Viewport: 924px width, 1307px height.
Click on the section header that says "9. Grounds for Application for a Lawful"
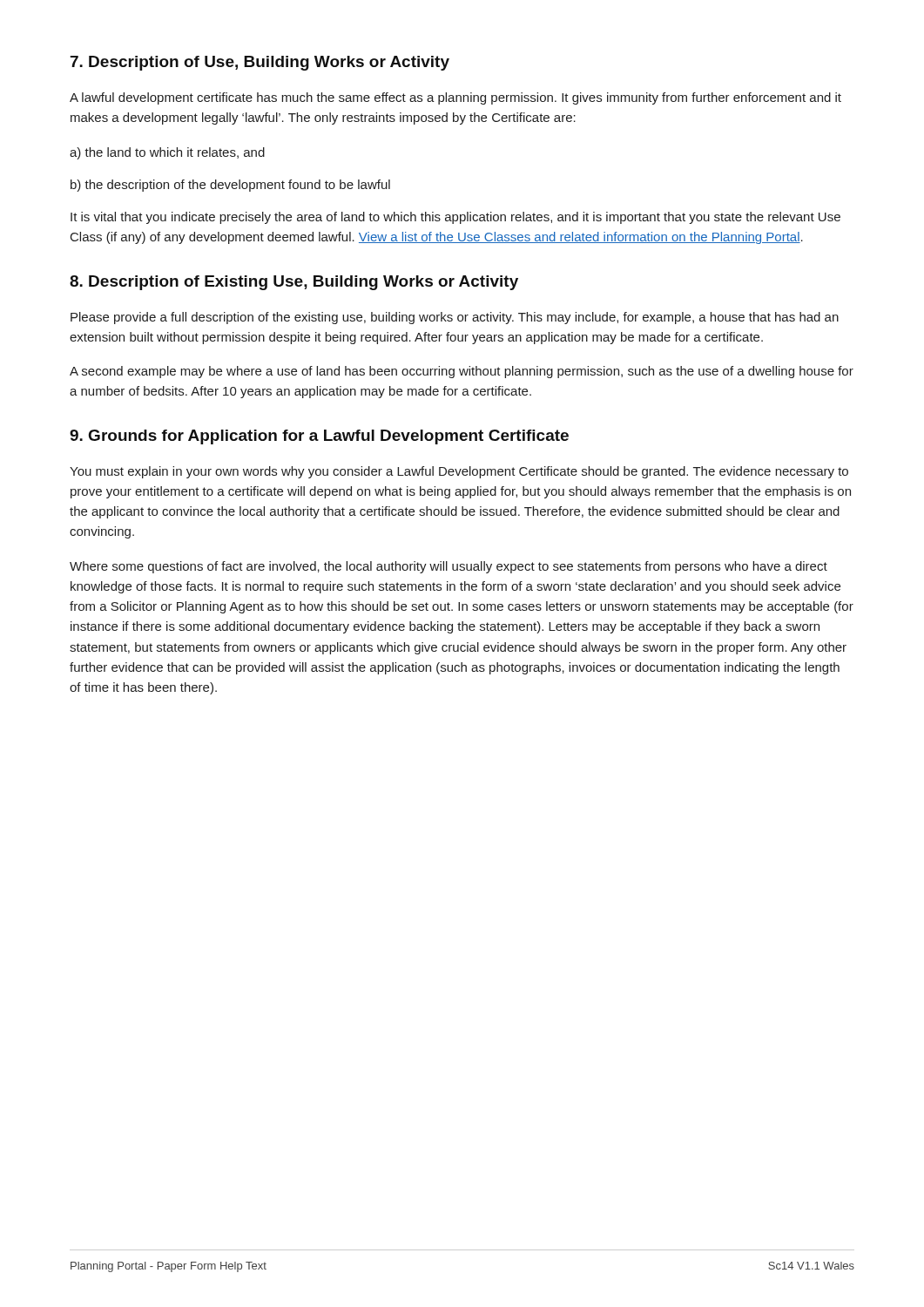pyautogui.click(x=462, y=435)
